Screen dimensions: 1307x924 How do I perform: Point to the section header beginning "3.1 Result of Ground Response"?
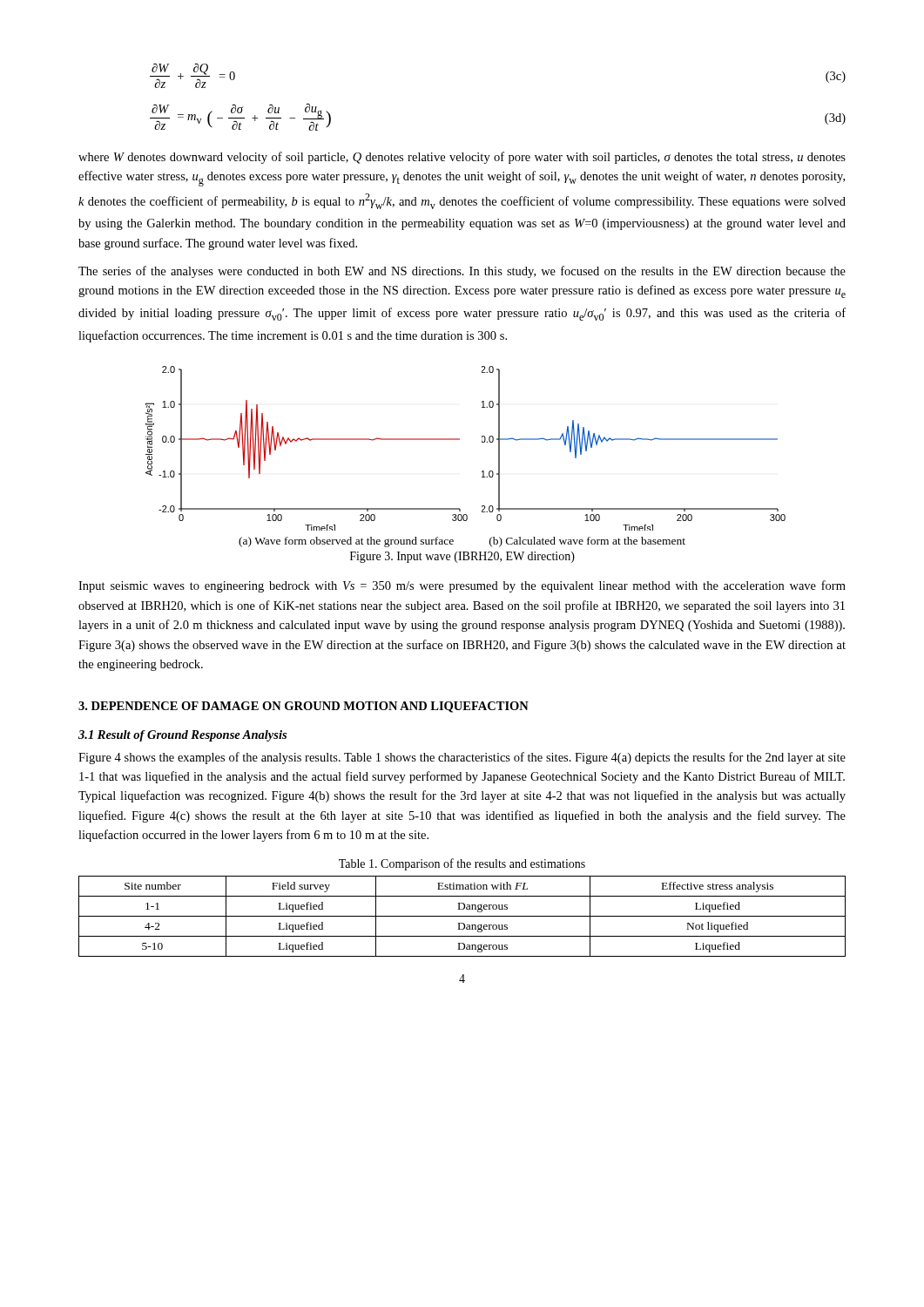pos(183,734)
